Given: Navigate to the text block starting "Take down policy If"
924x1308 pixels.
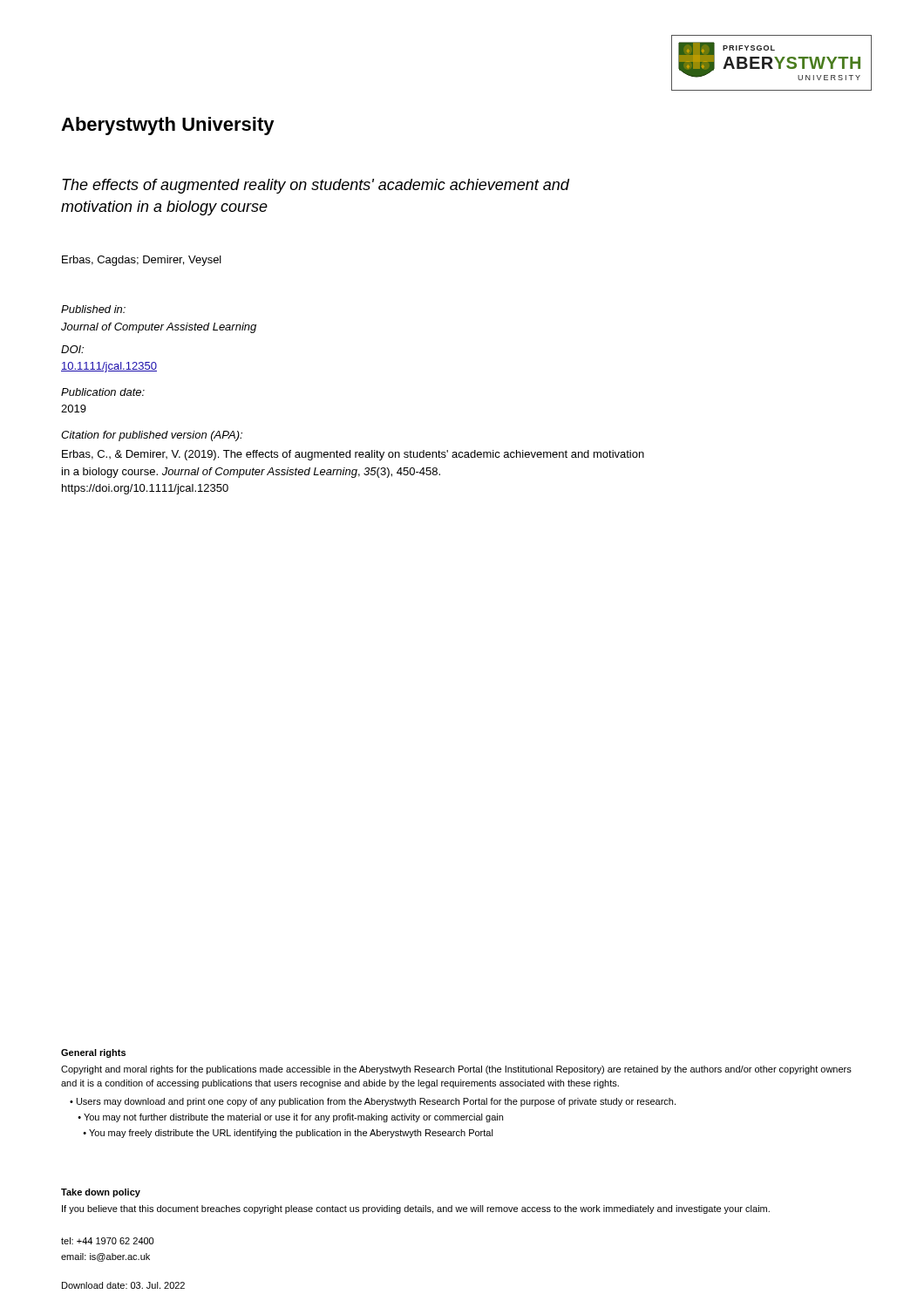Looking at the screenshot, I should click(x=462, y=1200).
